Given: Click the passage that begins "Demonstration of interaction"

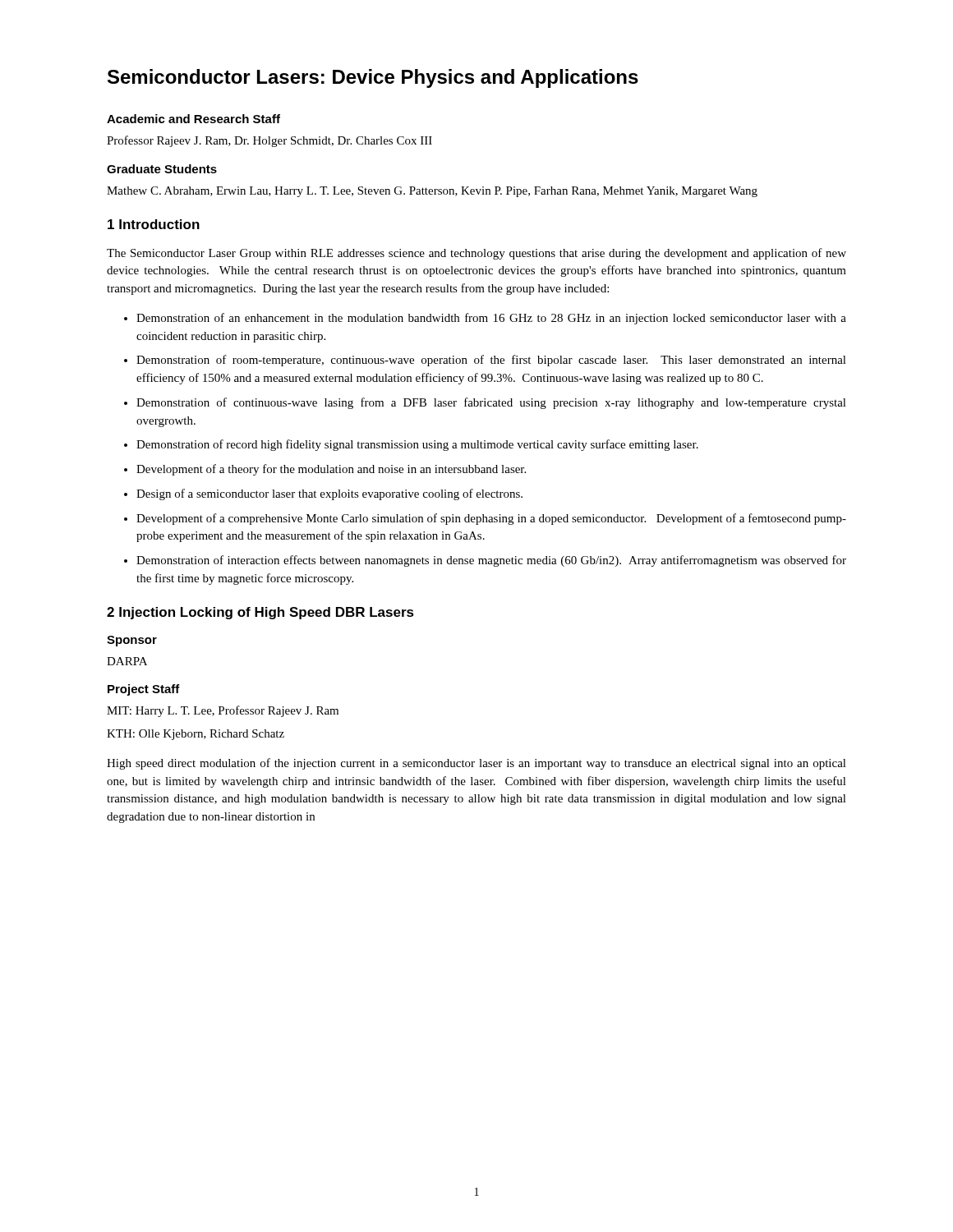Looking at the screenshot, I should click(476, 570).
